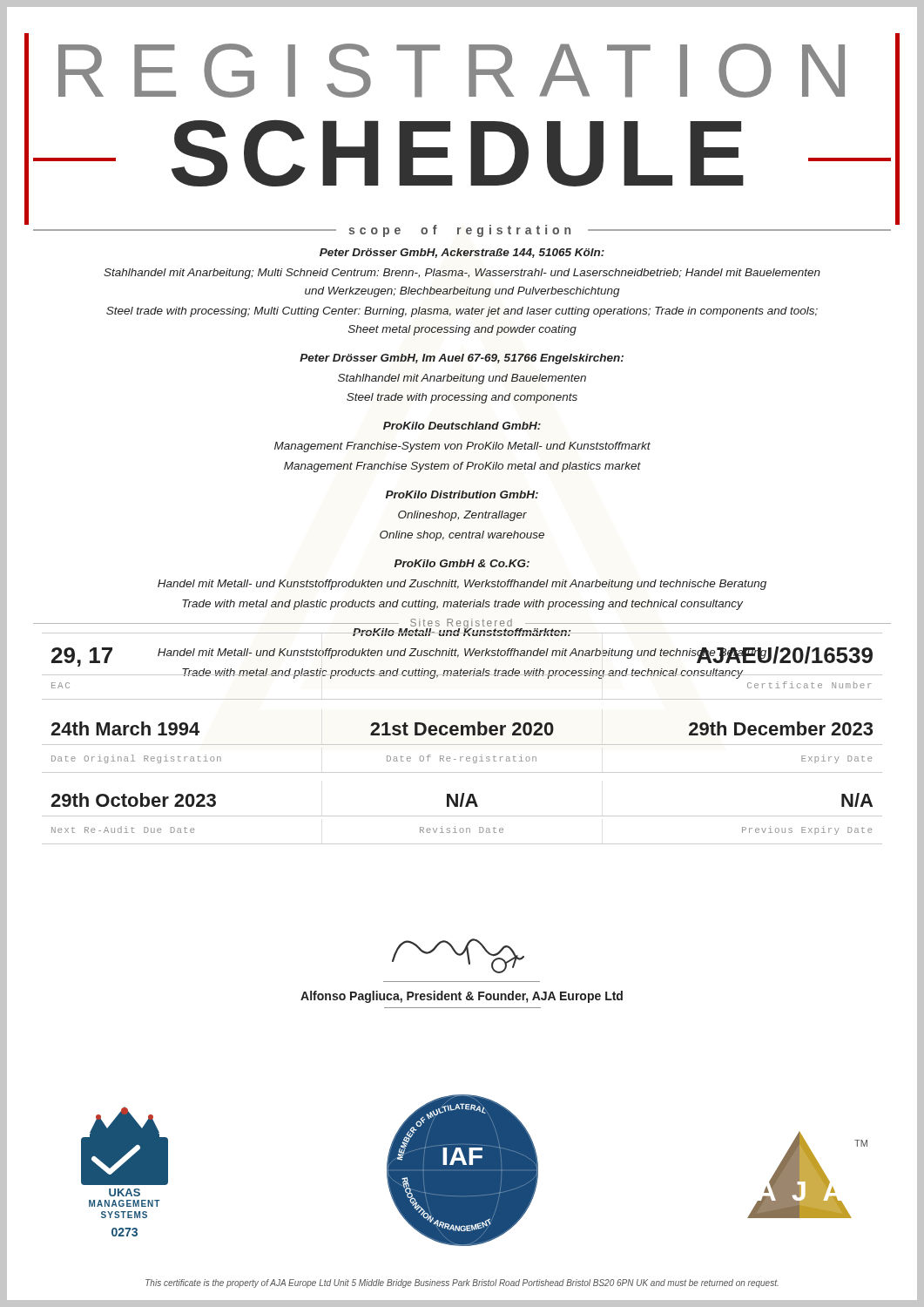Locate the text containing "21st December 2020"
The width and height of the screenshot is (924, 1307).
462,729
